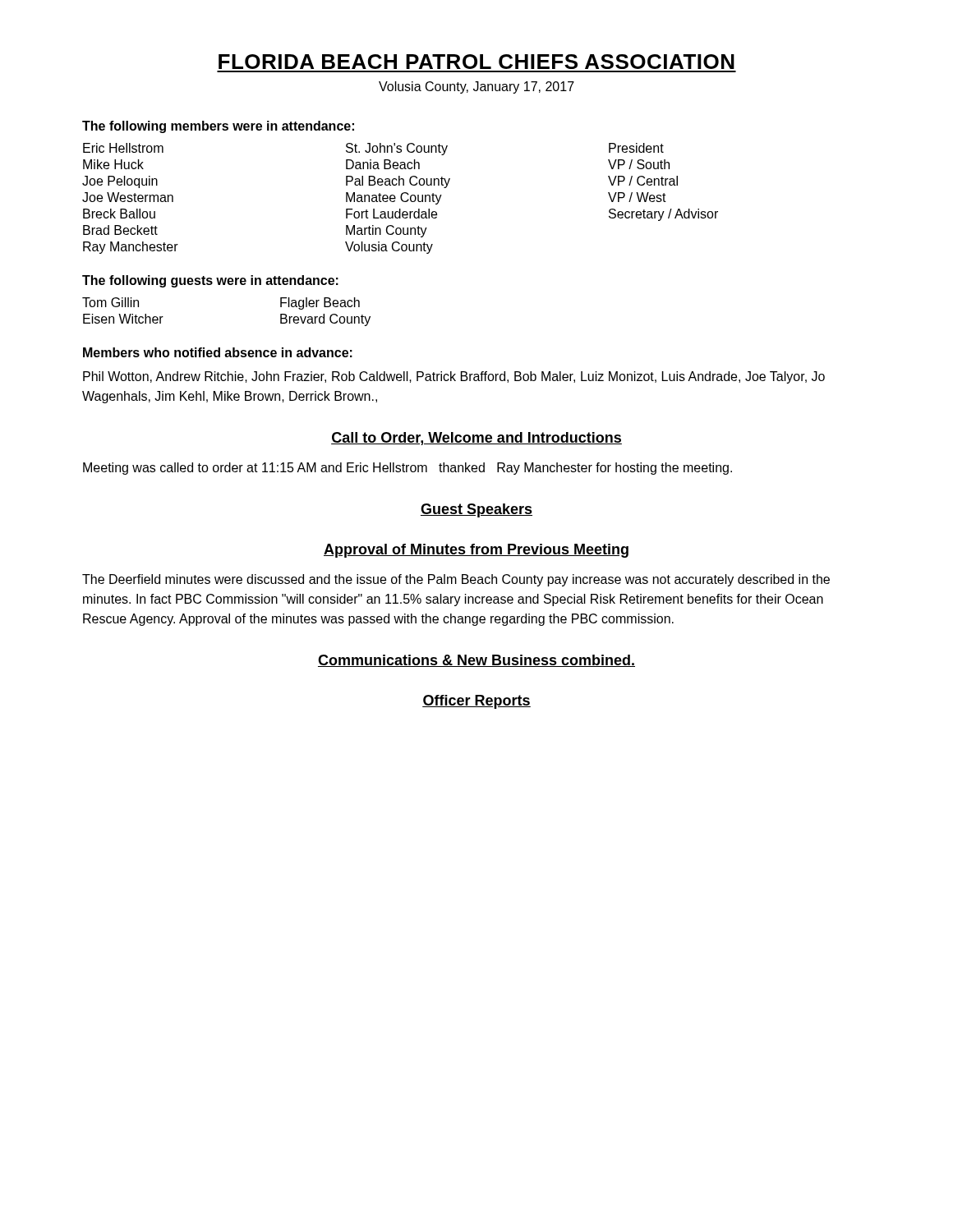Select the section header with the text "The following guests"
Image resolution: width=953 pixels, height=1232 pixels.
211,280
